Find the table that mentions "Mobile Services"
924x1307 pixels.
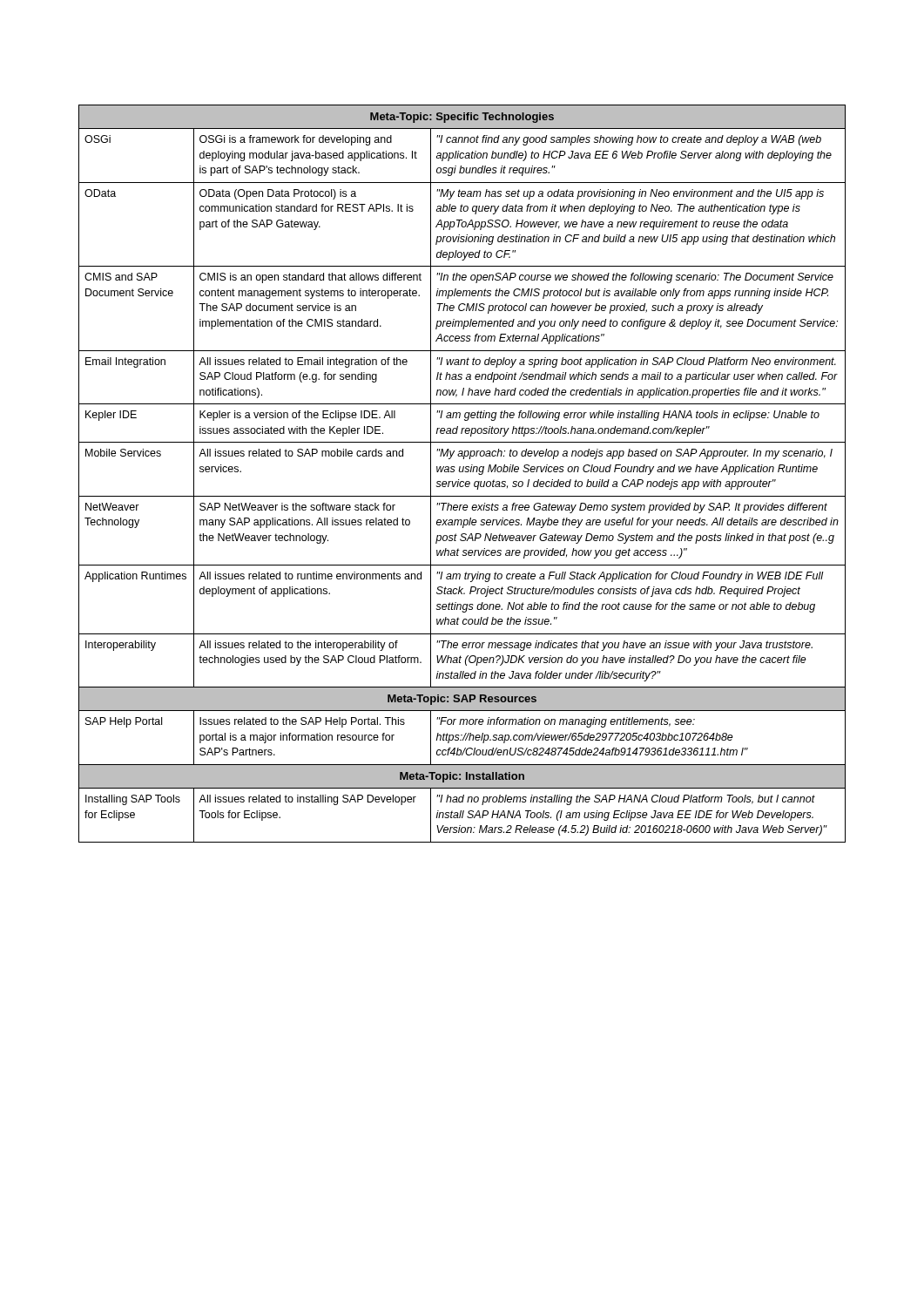pos(462,473)
